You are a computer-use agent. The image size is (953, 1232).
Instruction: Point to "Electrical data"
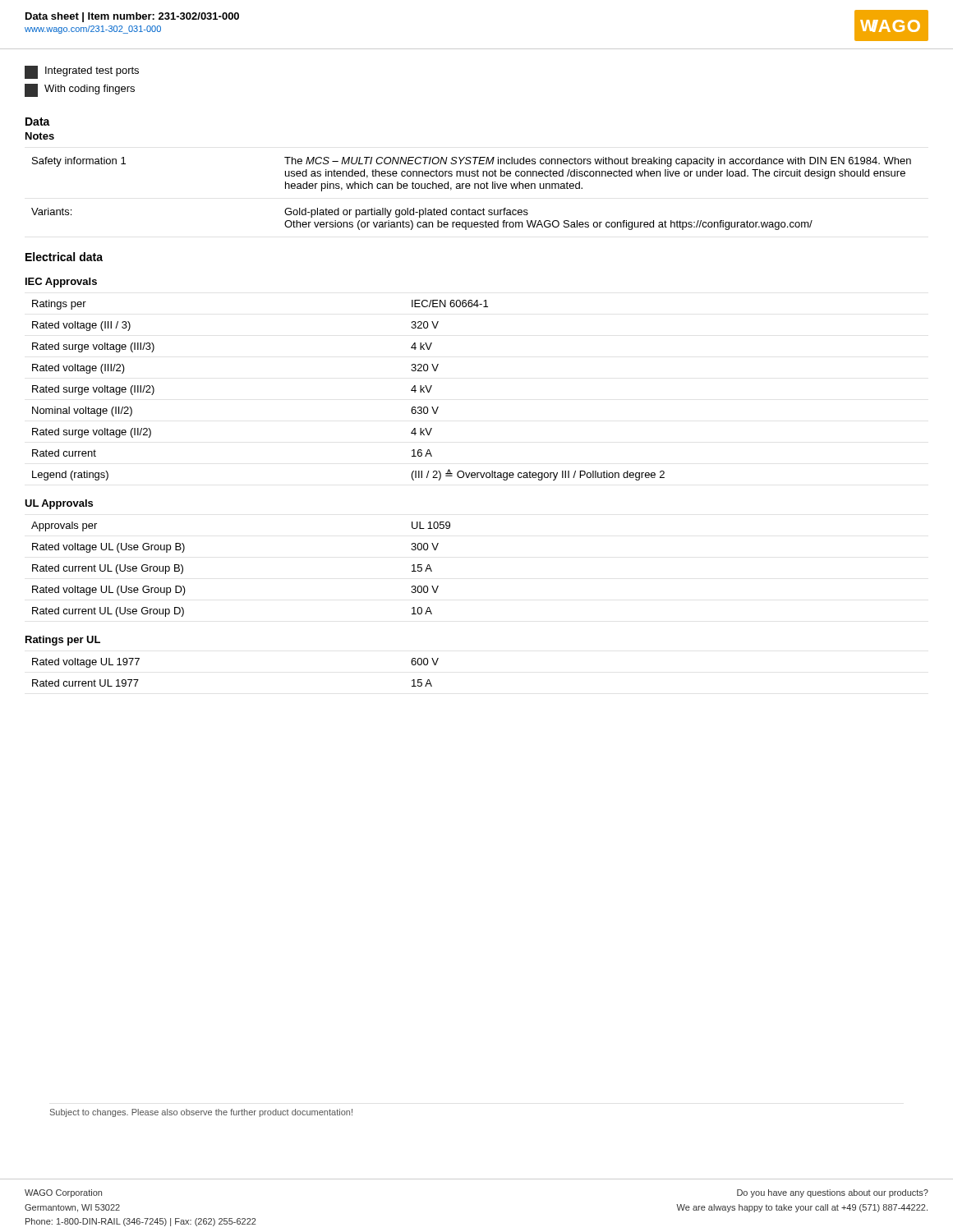point(64,257)
